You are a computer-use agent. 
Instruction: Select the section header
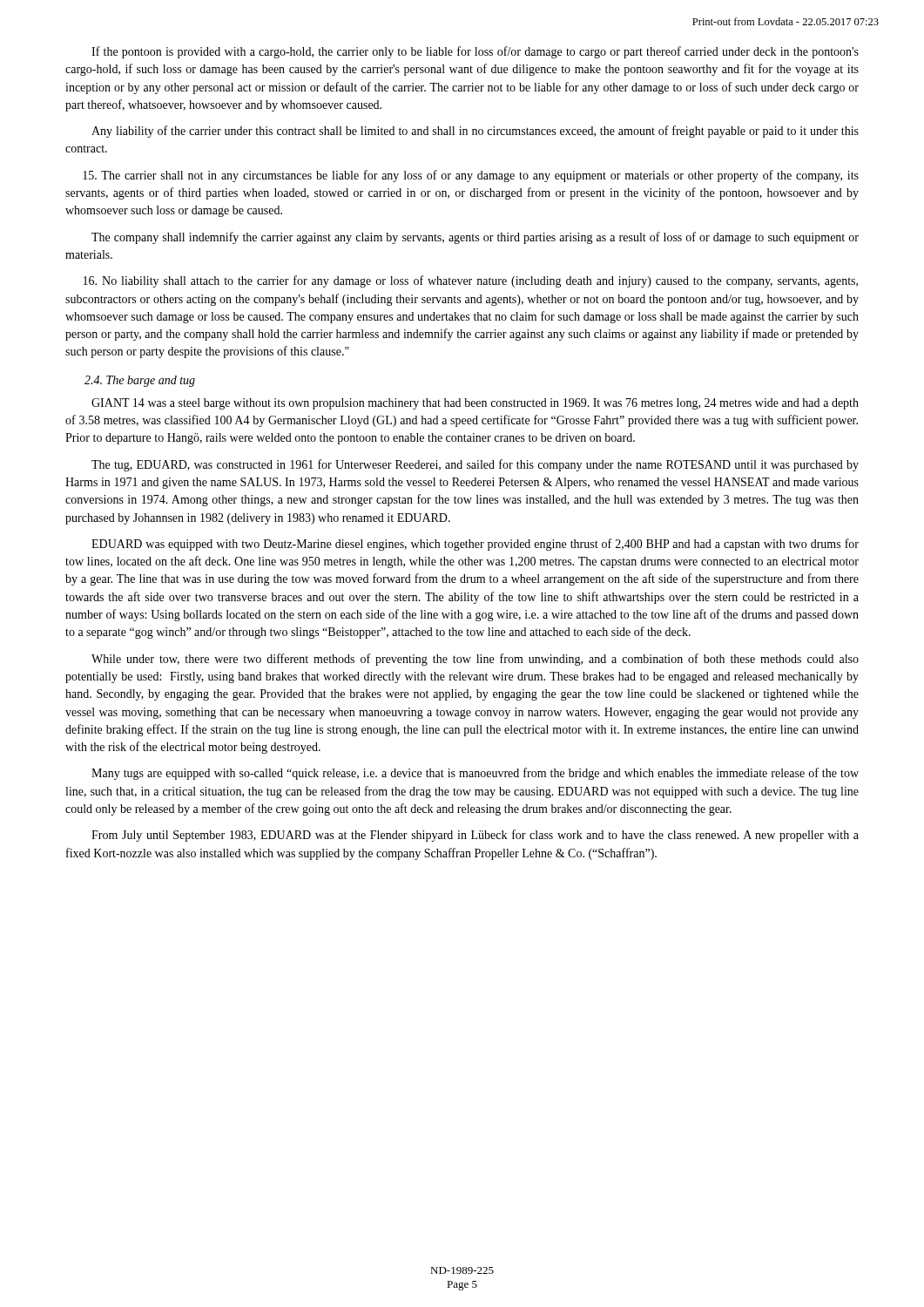coord(140,380)
